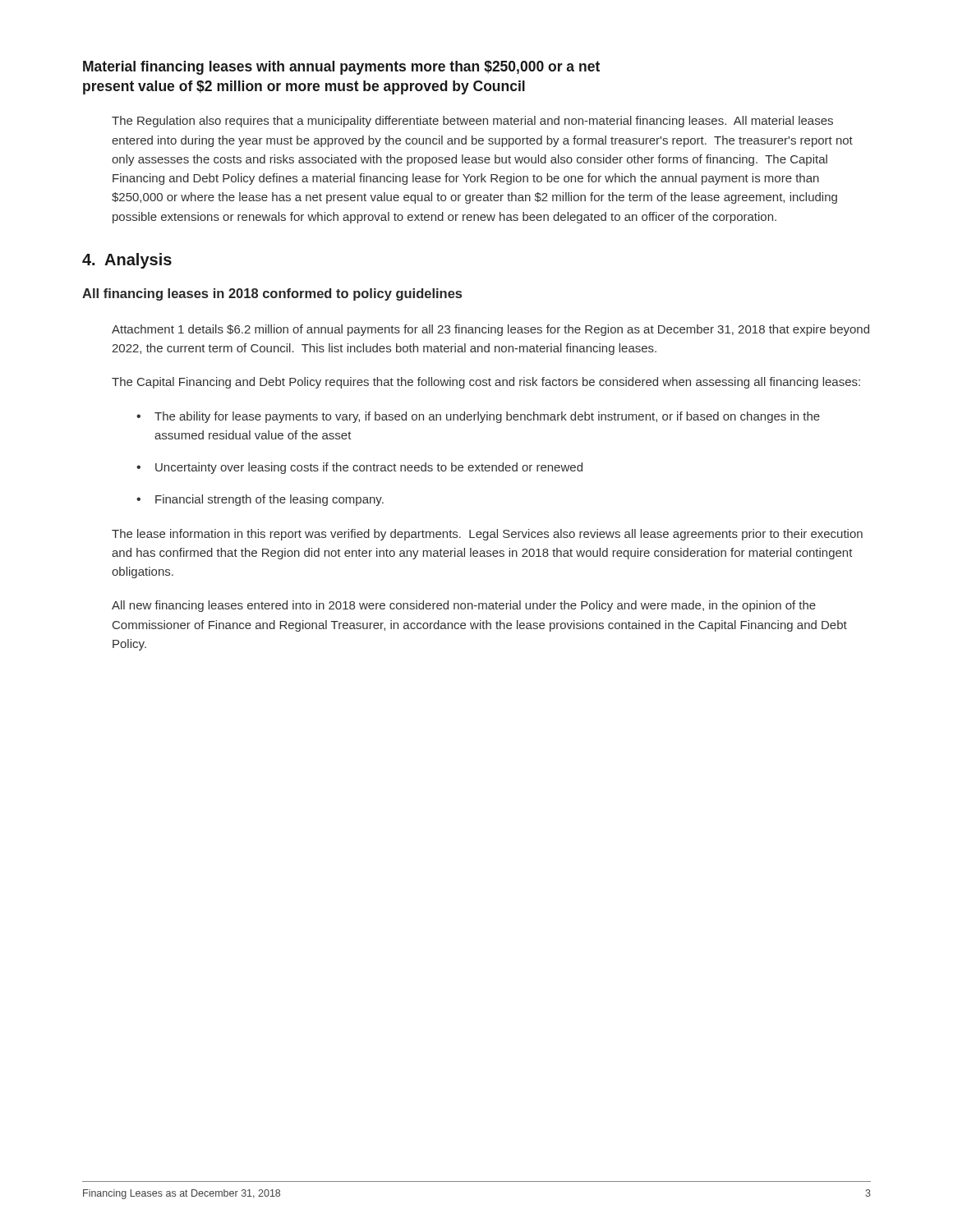Find the list item containing "Financial strength of the leasing company."
The height and width of the screenshot is (1232, 953).
[x=269, y=499]
